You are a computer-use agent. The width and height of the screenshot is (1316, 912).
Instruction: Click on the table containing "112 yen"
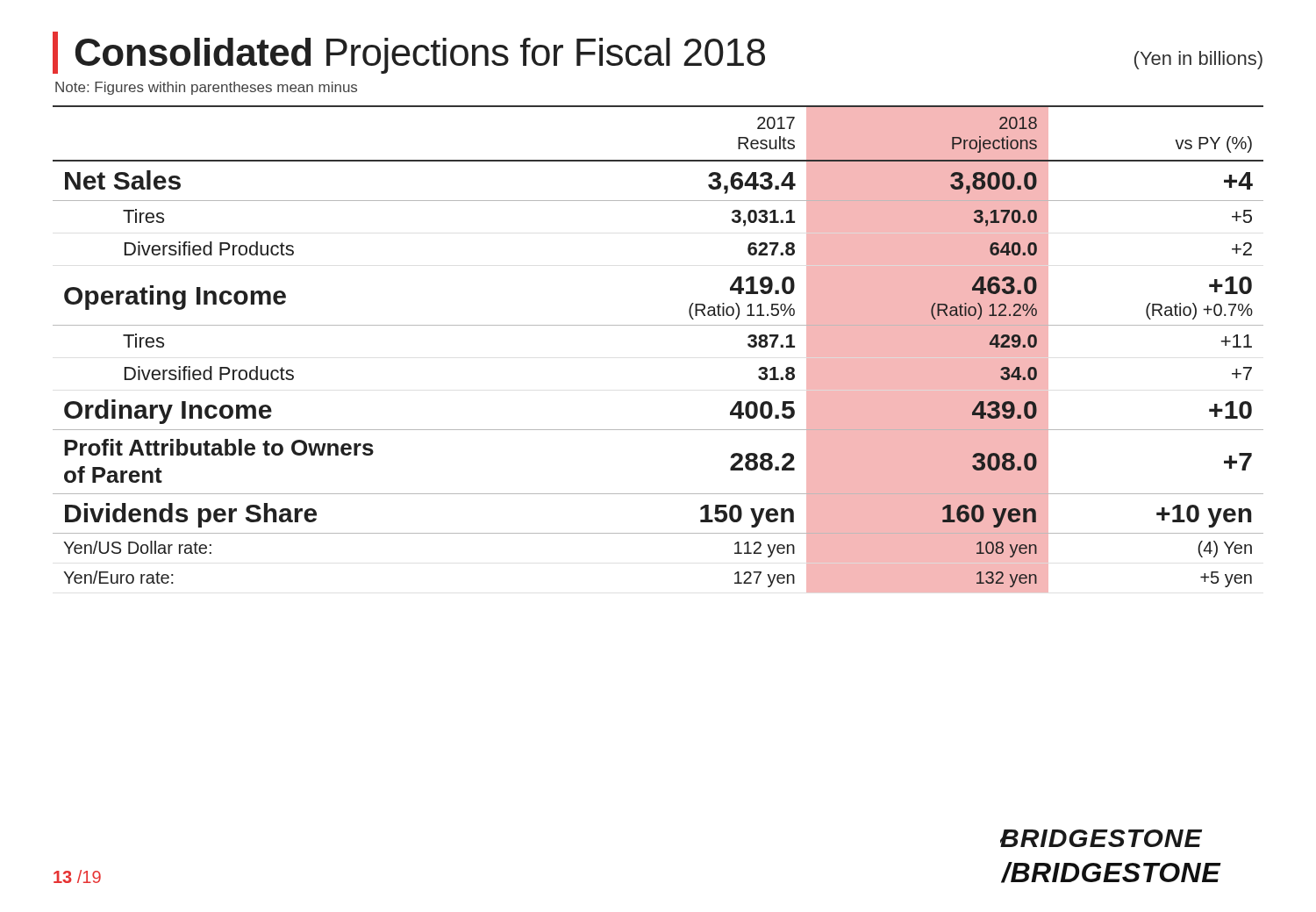(658, 350)
